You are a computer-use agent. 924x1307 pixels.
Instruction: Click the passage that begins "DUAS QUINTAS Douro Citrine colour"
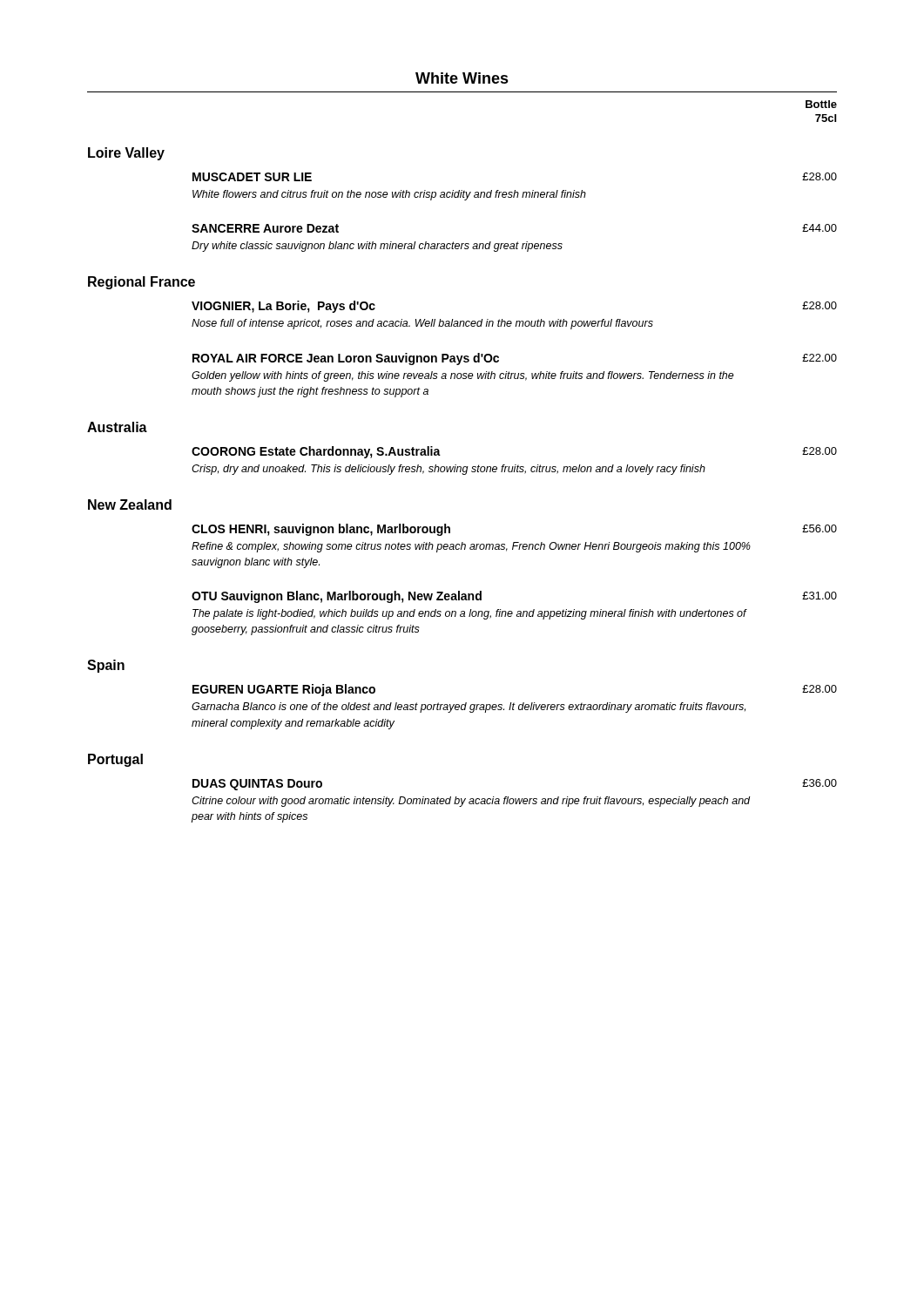pos(514,800)
